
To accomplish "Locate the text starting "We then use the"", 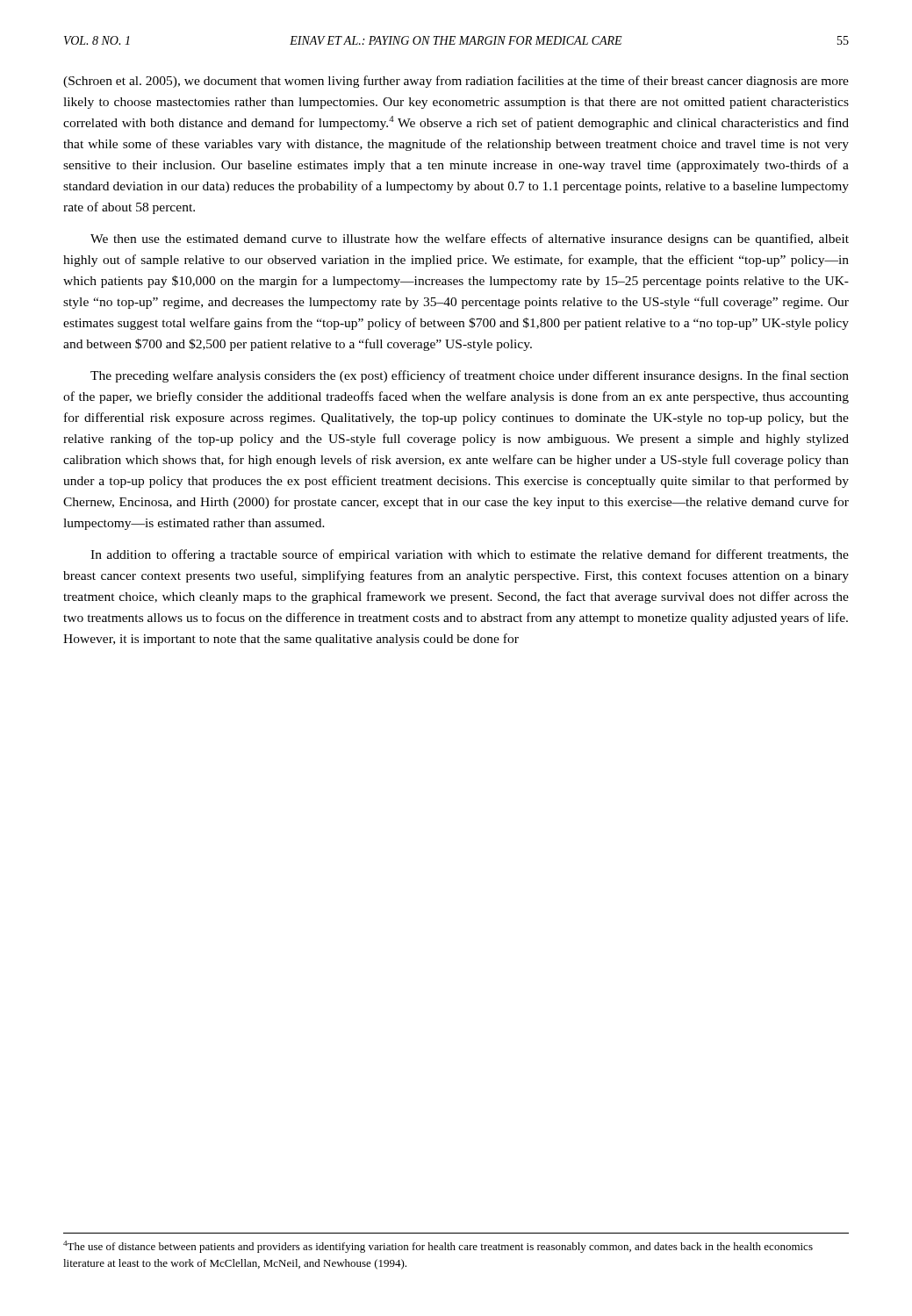I will 456,291.
